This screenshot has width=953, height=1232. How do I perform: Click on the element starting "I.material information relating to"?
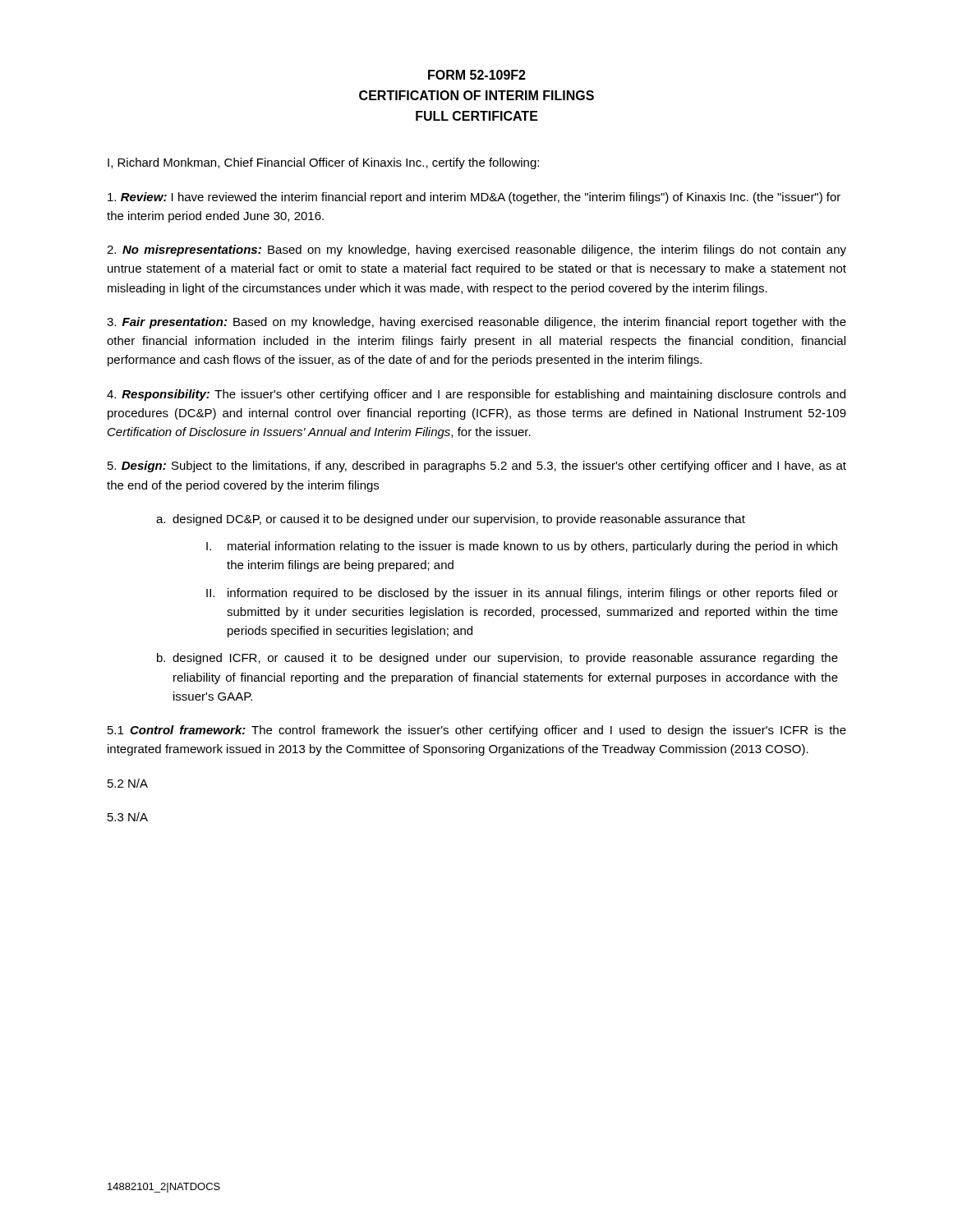522,556
